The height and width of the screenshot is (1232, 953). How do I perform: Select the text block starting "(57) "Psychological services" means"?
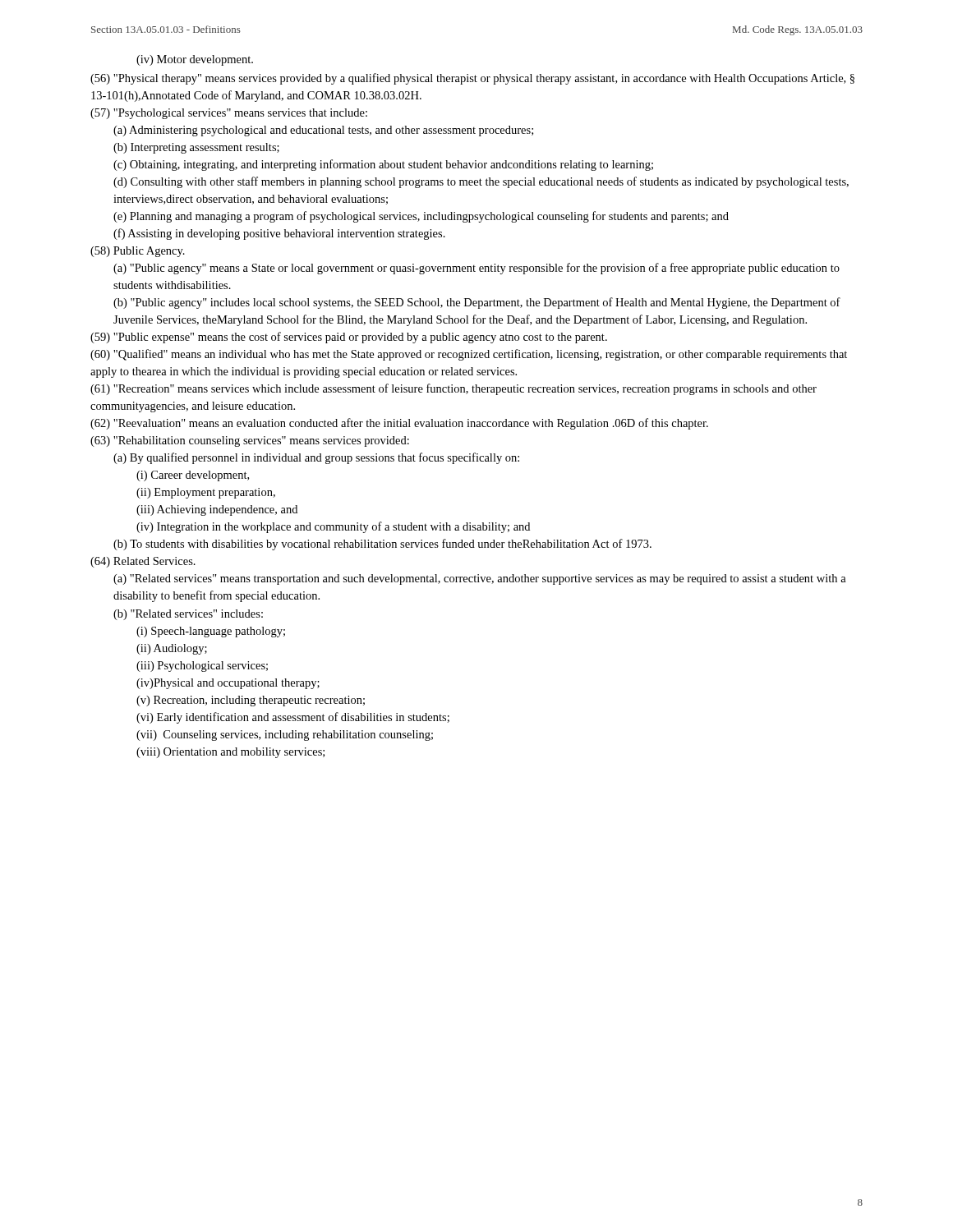point(229,113)
